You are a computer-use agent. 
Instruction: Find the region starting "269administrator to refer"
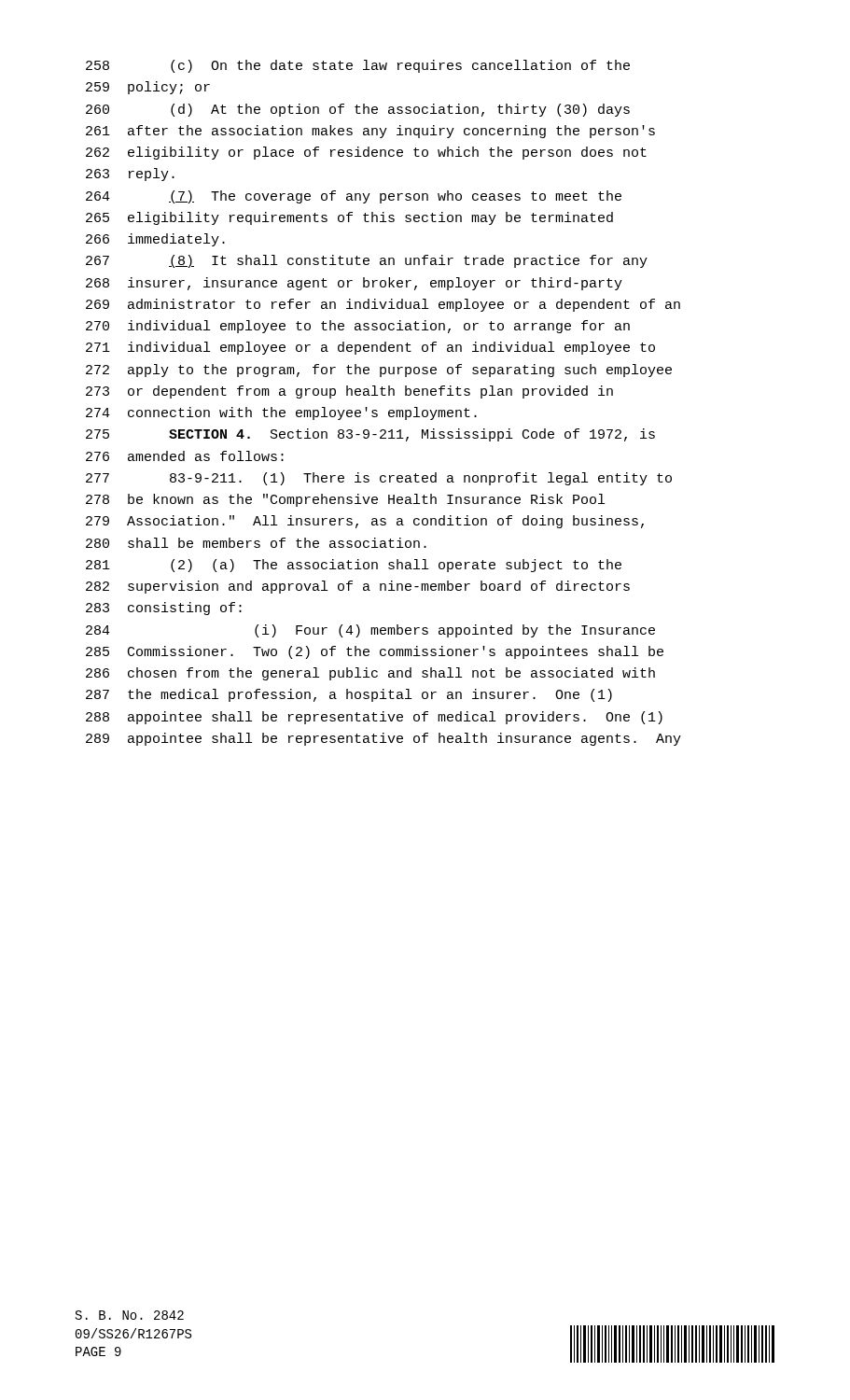coord(378,306)
